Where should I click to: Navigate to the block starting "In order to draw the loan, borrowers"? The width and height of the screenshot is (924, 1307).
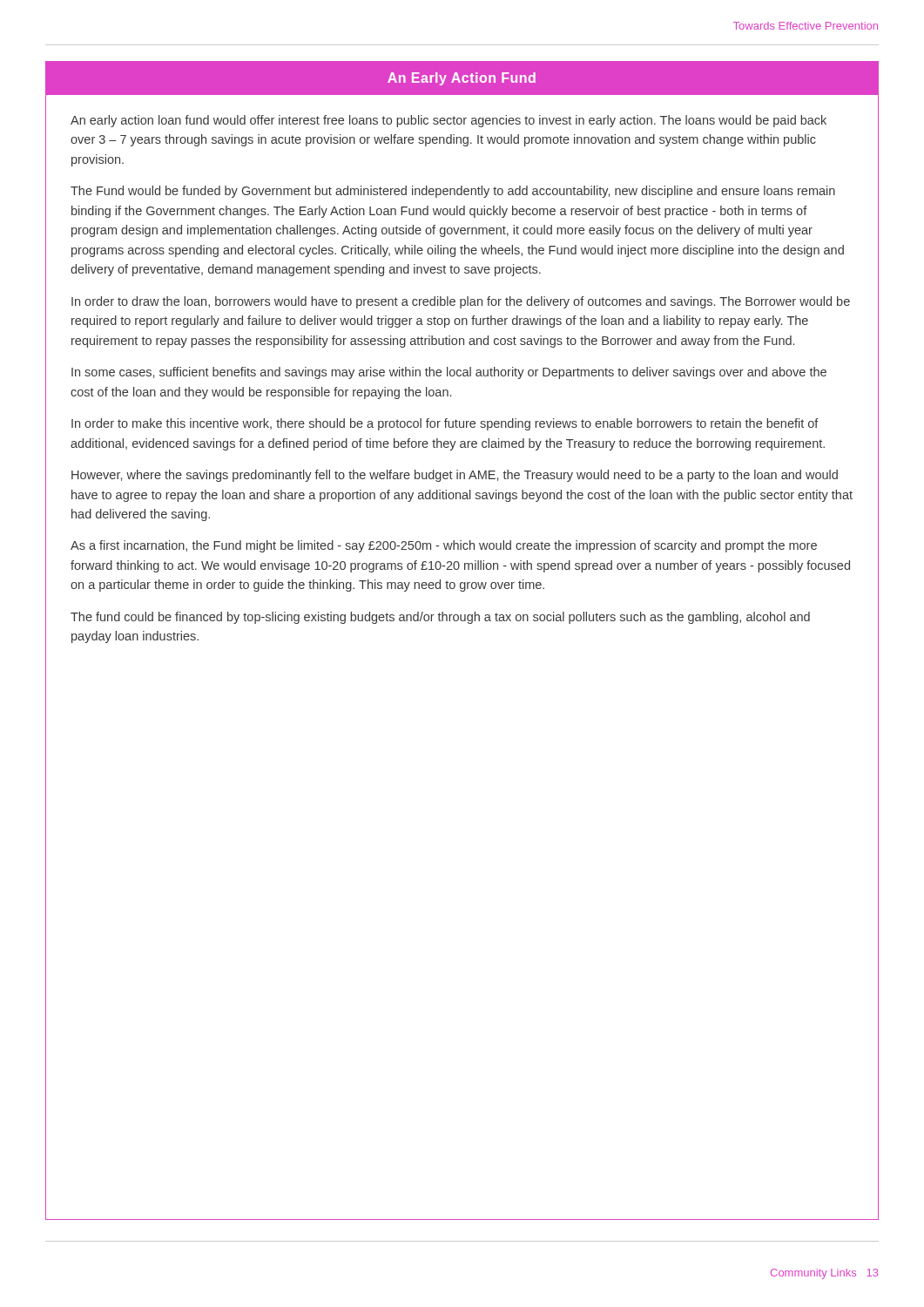pos(460,321)
